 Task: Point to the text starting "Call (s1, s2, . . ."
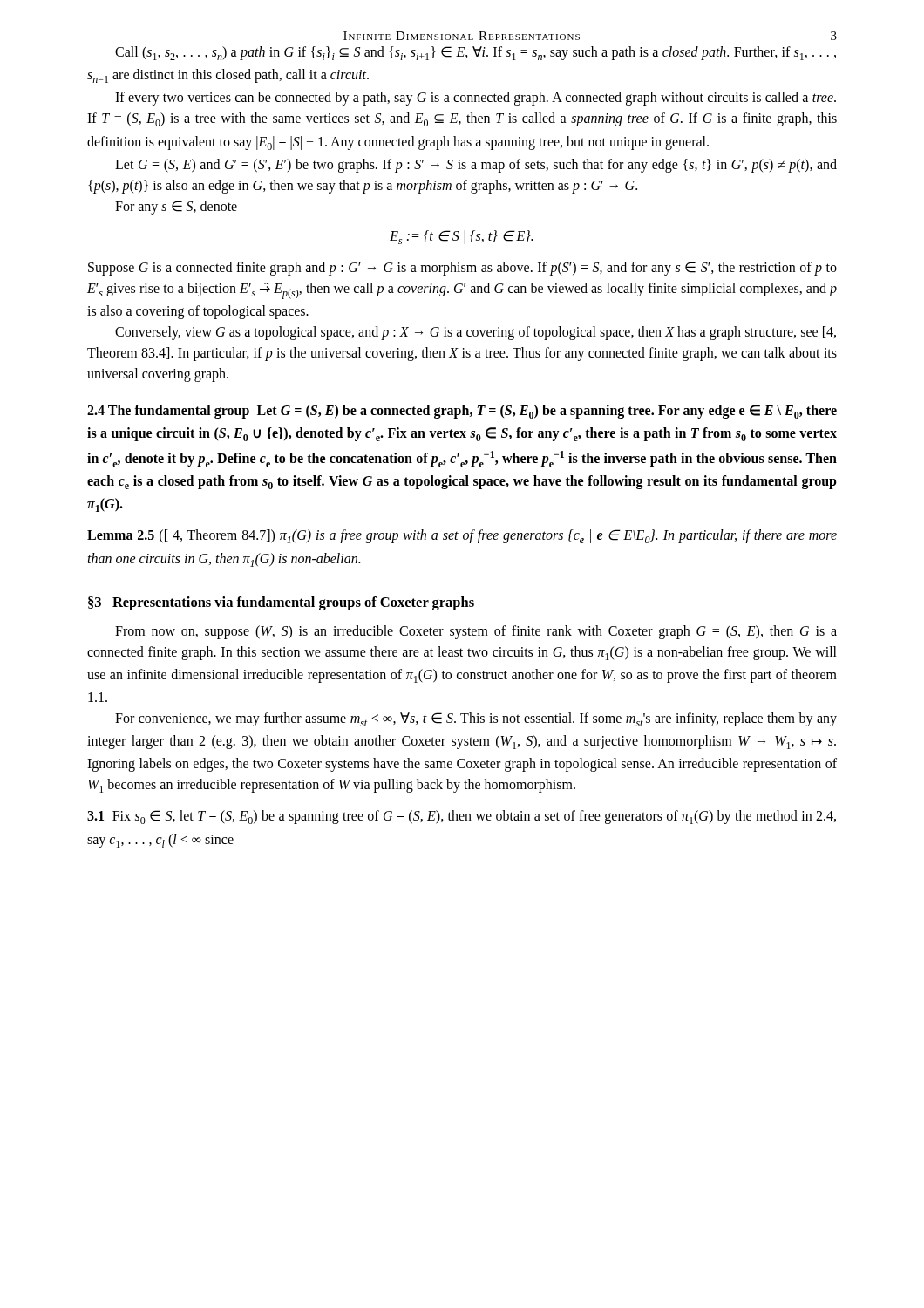[x=462, y=65]
